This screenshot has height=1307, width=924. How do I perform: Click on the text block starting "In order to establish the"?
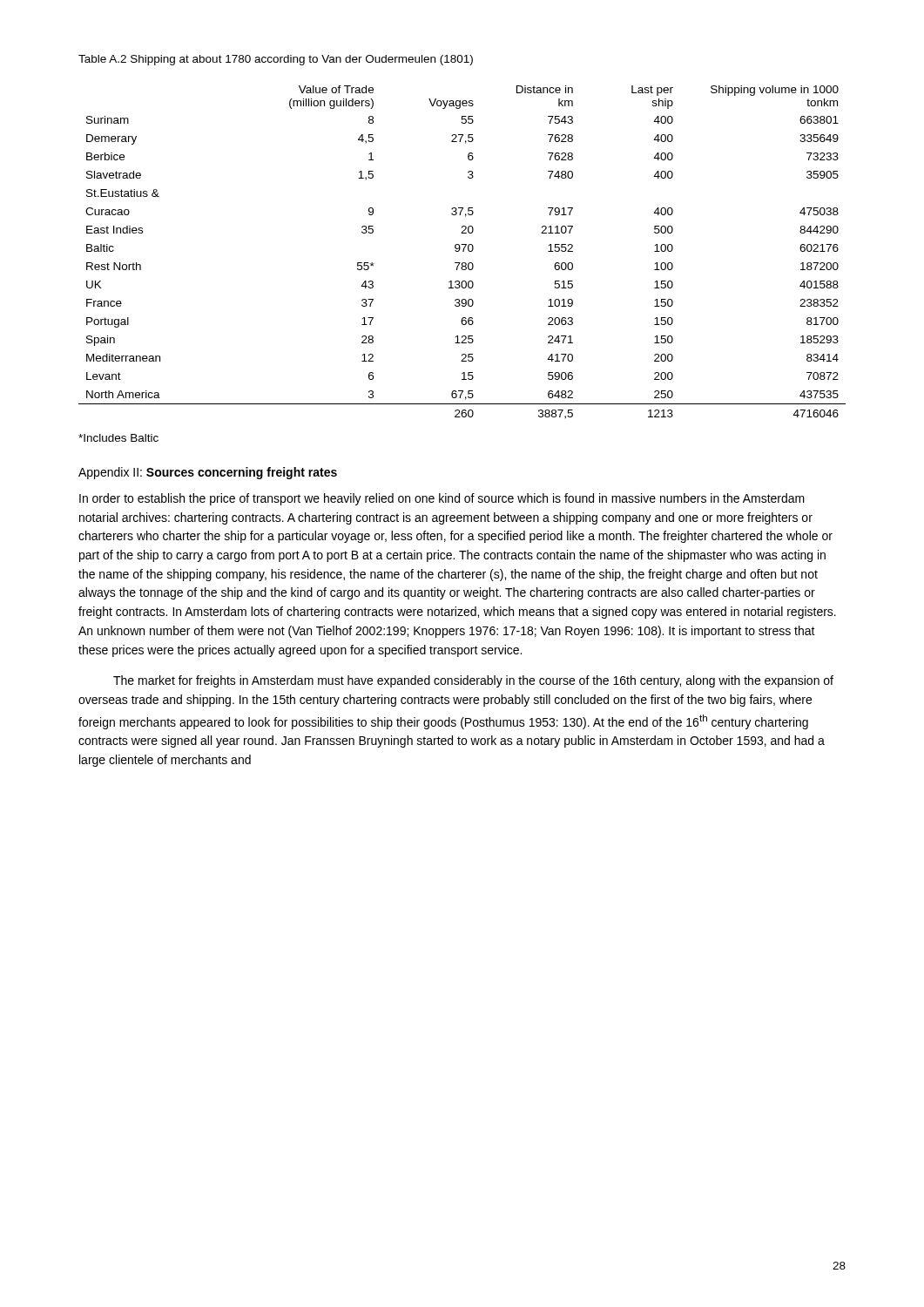click(x=458, y=574)
